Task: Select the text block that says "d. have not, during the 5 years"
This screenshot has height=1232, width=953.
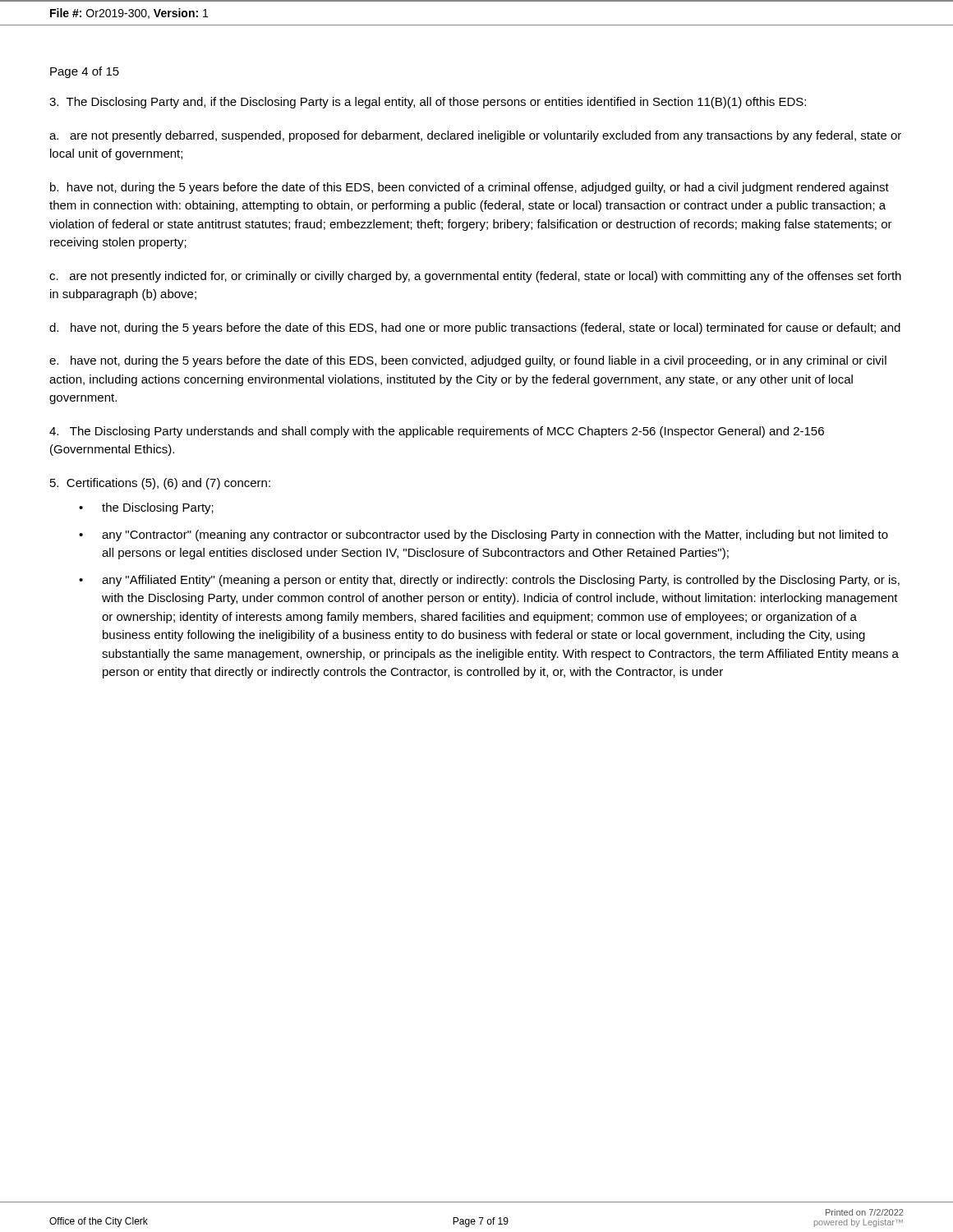Action: pos(475,327)
